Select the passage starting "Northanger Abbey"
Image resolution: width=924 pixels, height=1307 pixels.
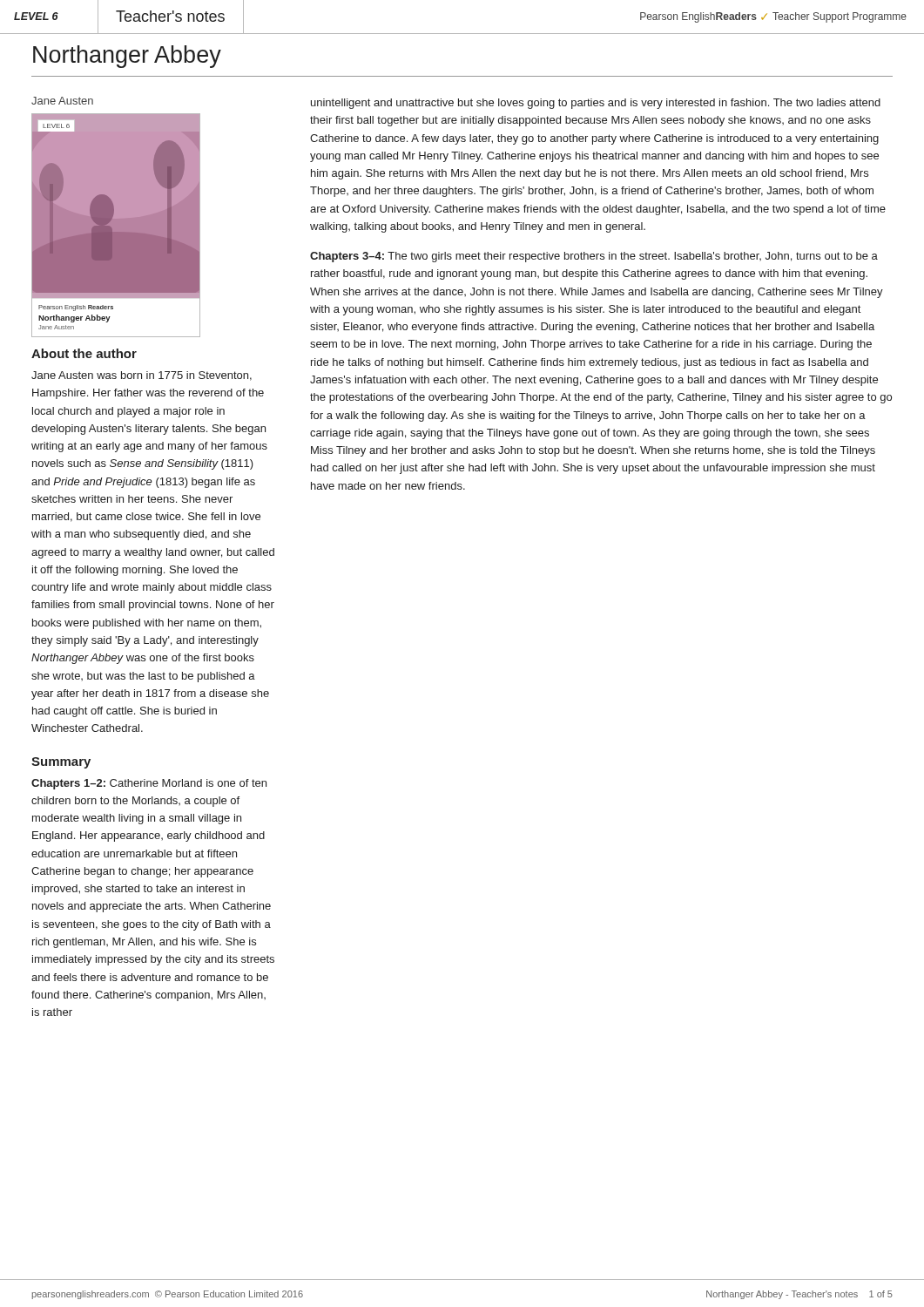pyautogui.click(x=127, y=57)
